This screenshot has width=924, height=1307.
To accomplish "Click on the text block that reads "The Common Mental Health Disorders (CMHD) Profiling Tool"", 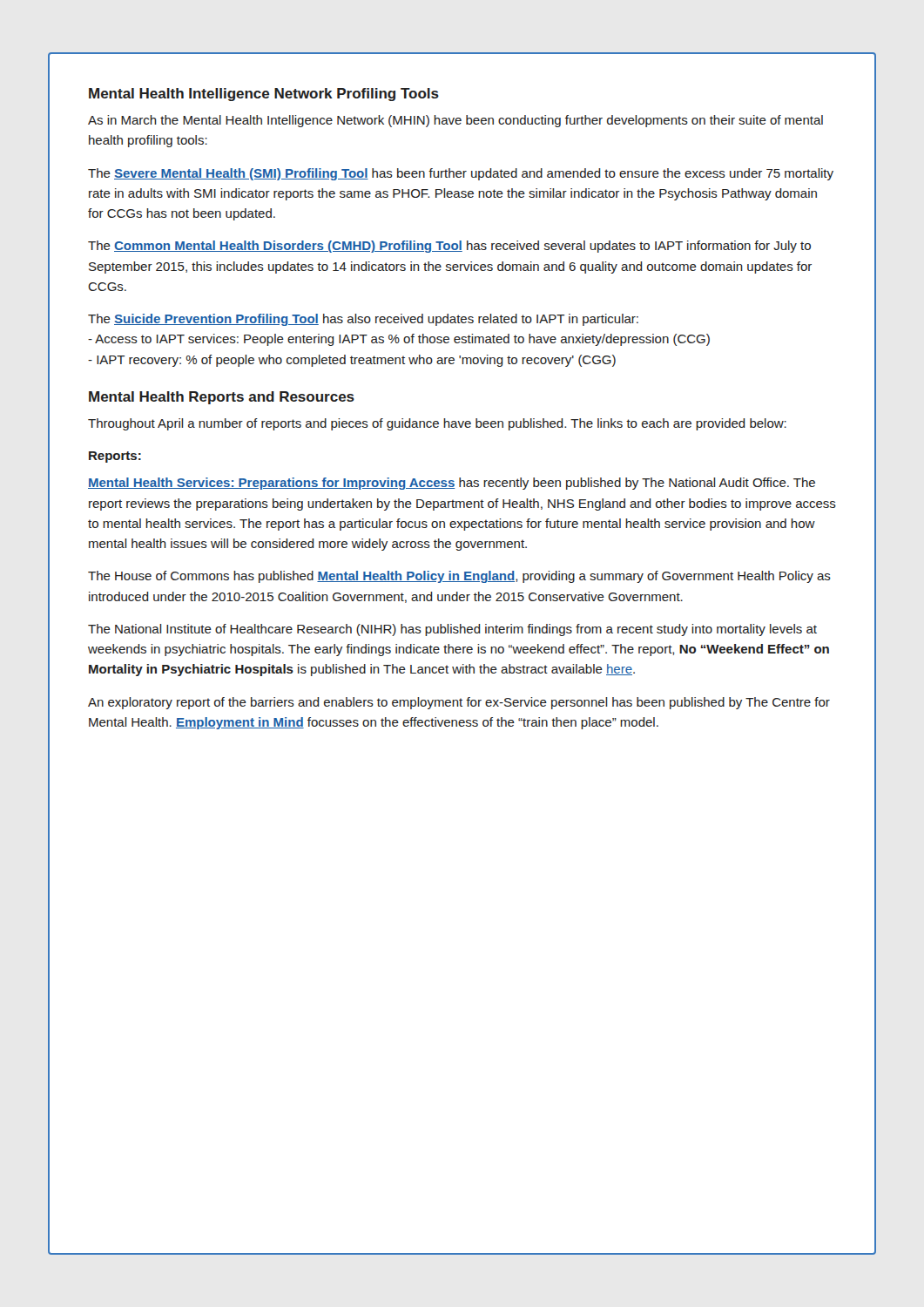I will point(450,266).
